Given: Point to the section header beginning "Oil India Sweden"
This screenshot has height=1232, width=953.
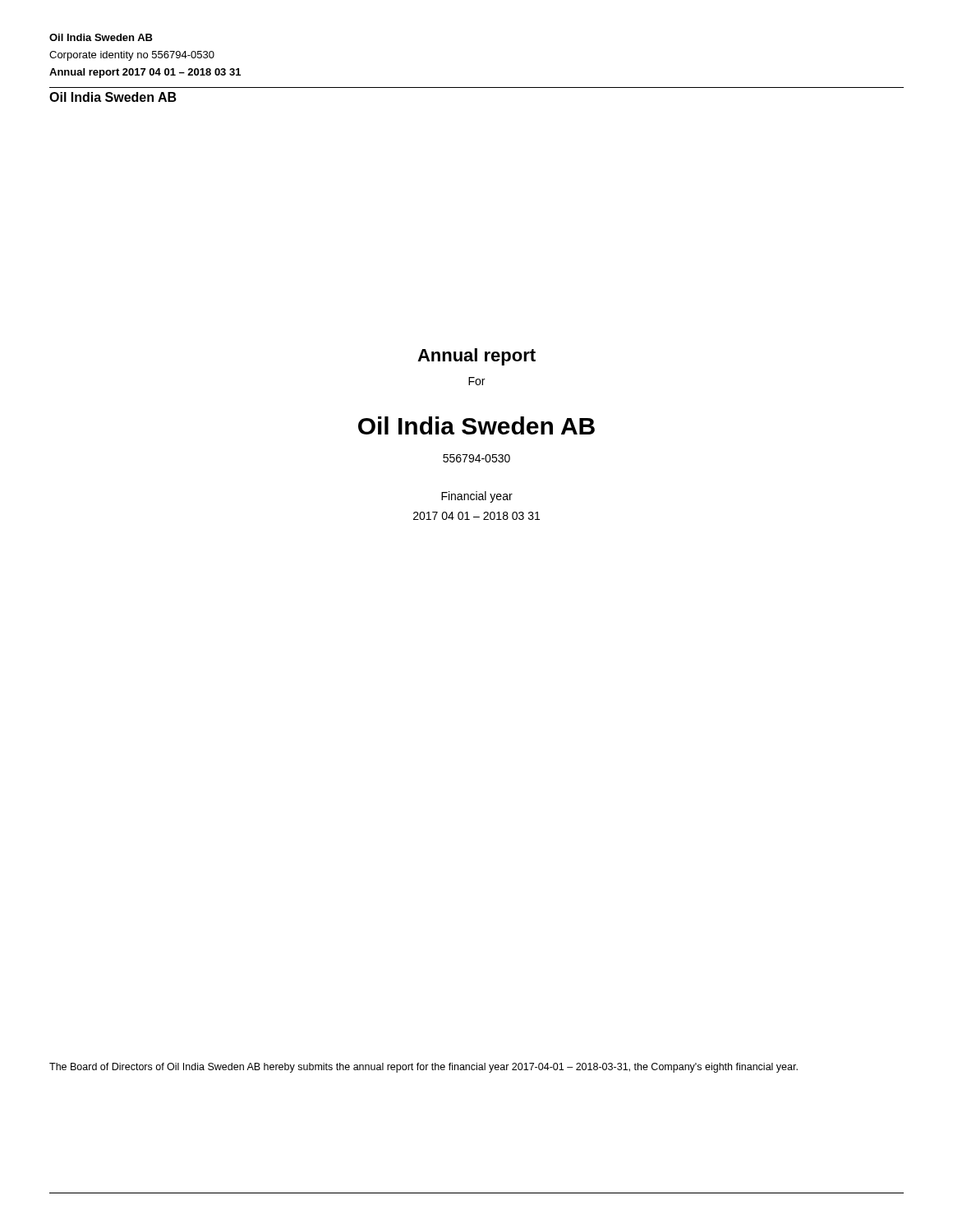Looking at the screenshot, I should point(113,97).
